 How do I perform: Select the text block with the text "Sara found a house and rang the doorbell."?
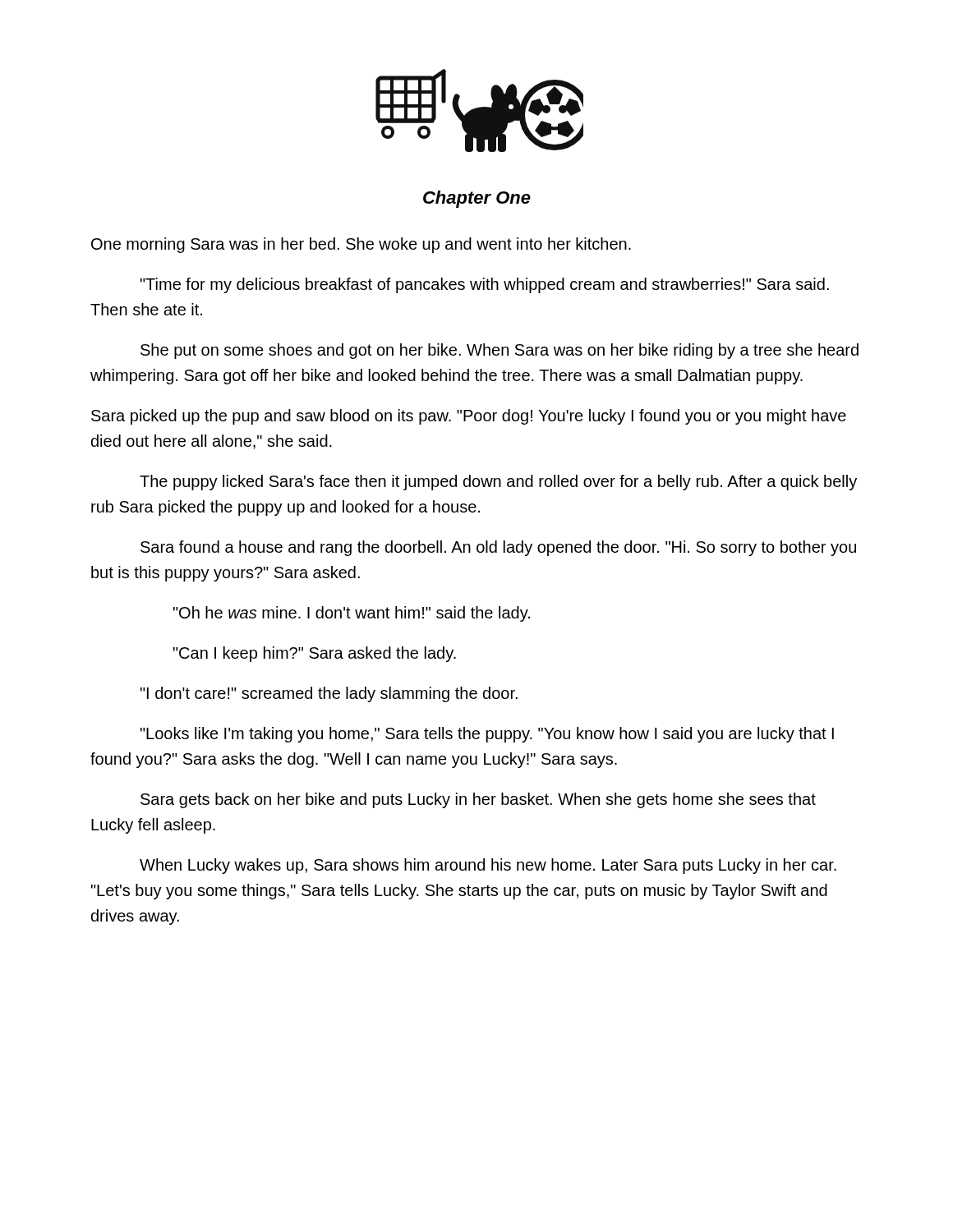(474, 560)
